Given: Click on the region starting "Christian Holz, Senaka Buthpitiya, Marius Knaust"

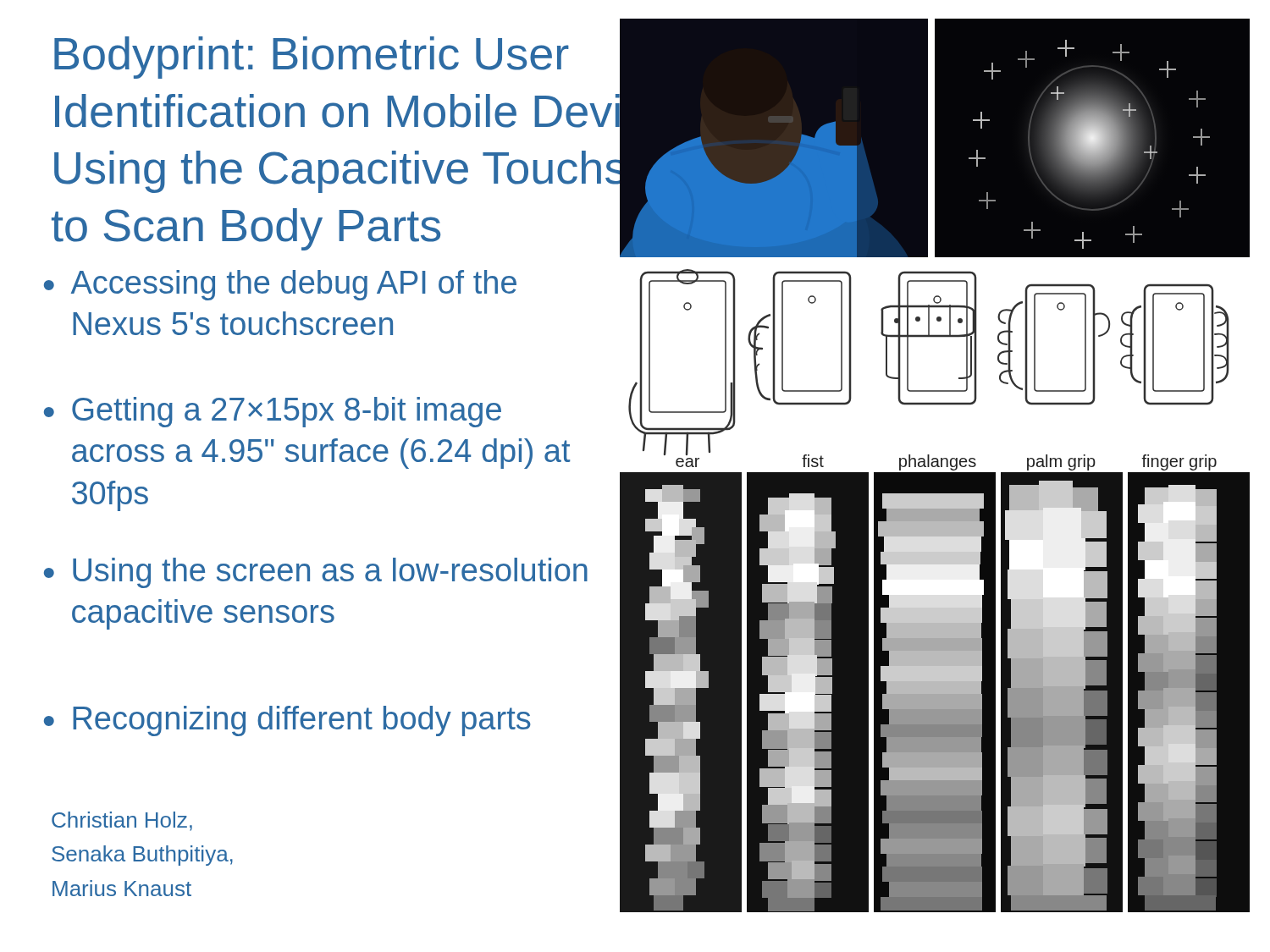Looking at the screenshot, I should [x=143, y=854].
